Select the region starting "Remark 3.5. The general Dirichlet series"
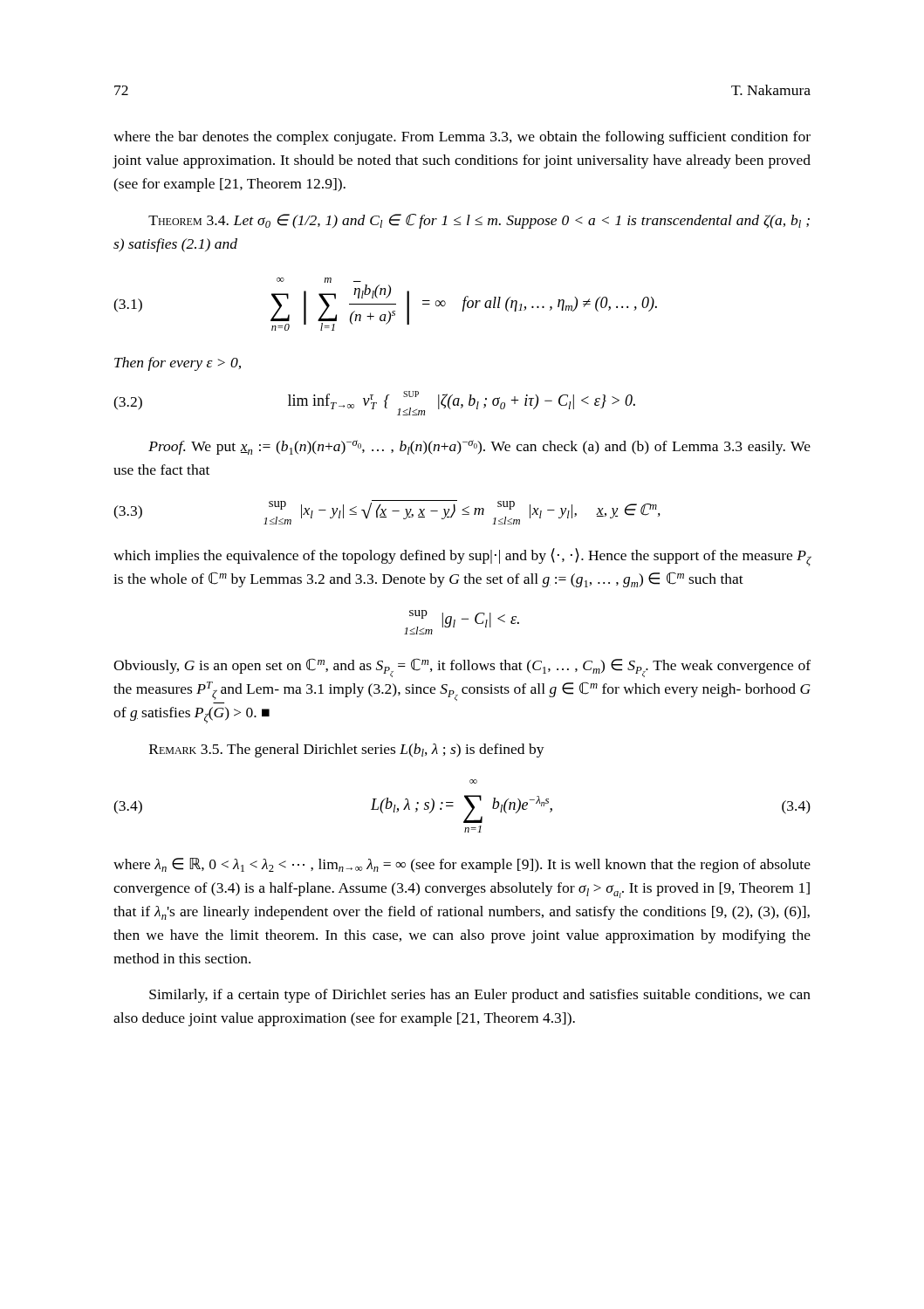Viewport: 924px width, 1309px height. coord(462,749)
